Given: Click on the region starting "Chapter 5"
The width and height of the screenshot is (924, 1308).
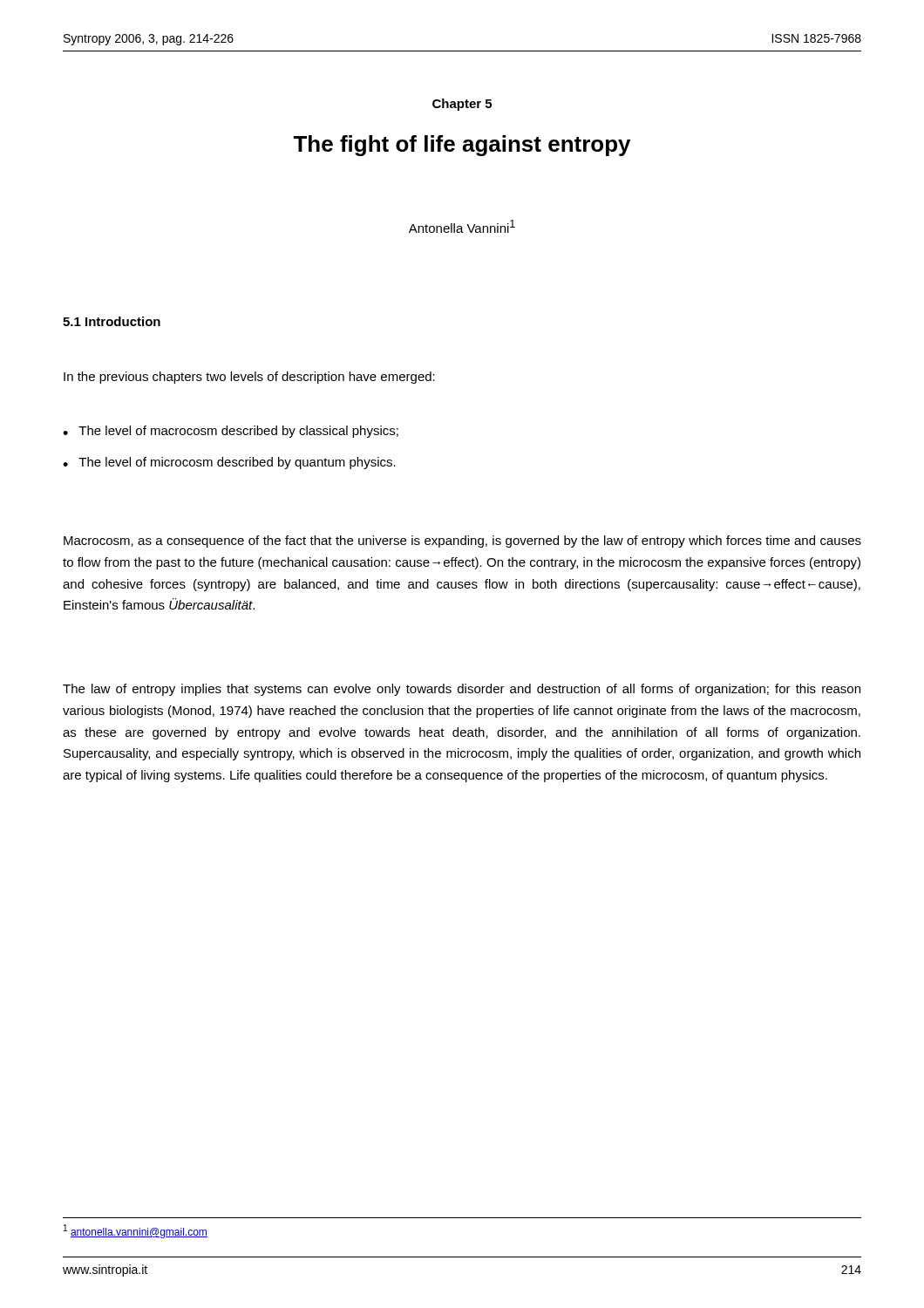Looking at the screenshot, I should coord(462,103).
